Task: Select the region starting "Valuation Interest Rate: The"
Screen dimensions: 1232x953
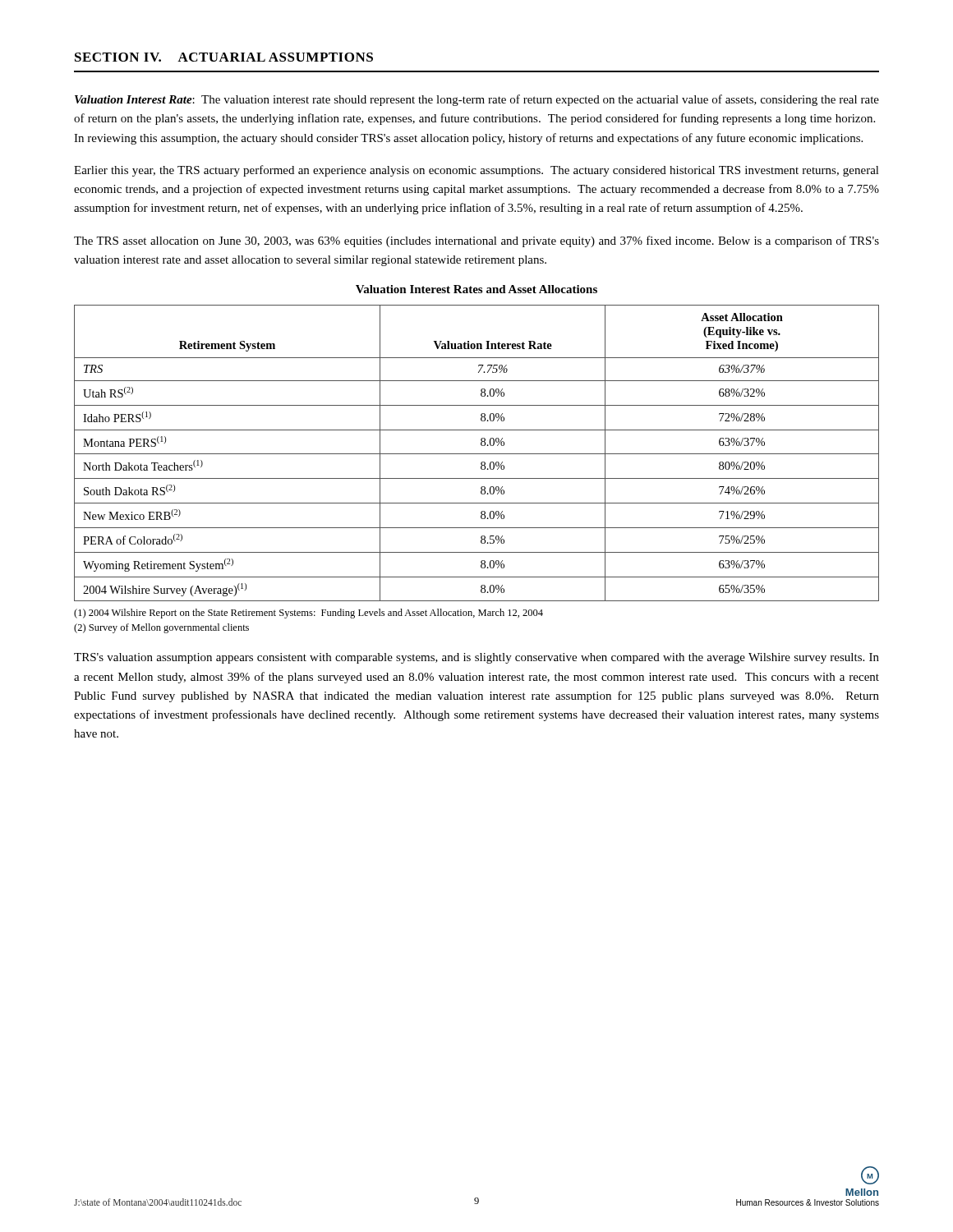Action: pyautogui.click(x=476, y=118)
